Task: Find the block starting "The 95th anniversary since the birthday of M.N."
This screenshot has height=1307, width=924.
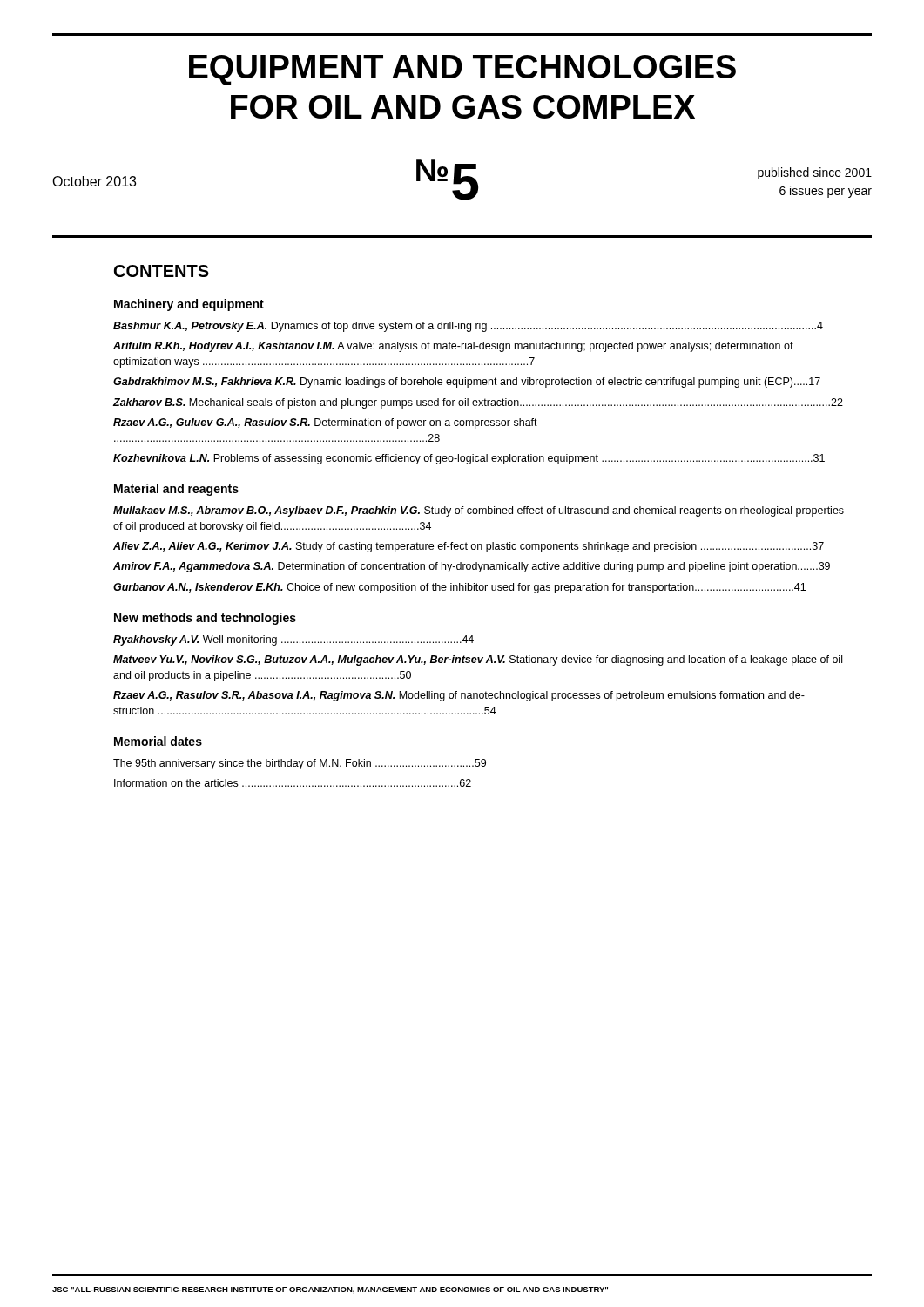Action: (479, 764)
